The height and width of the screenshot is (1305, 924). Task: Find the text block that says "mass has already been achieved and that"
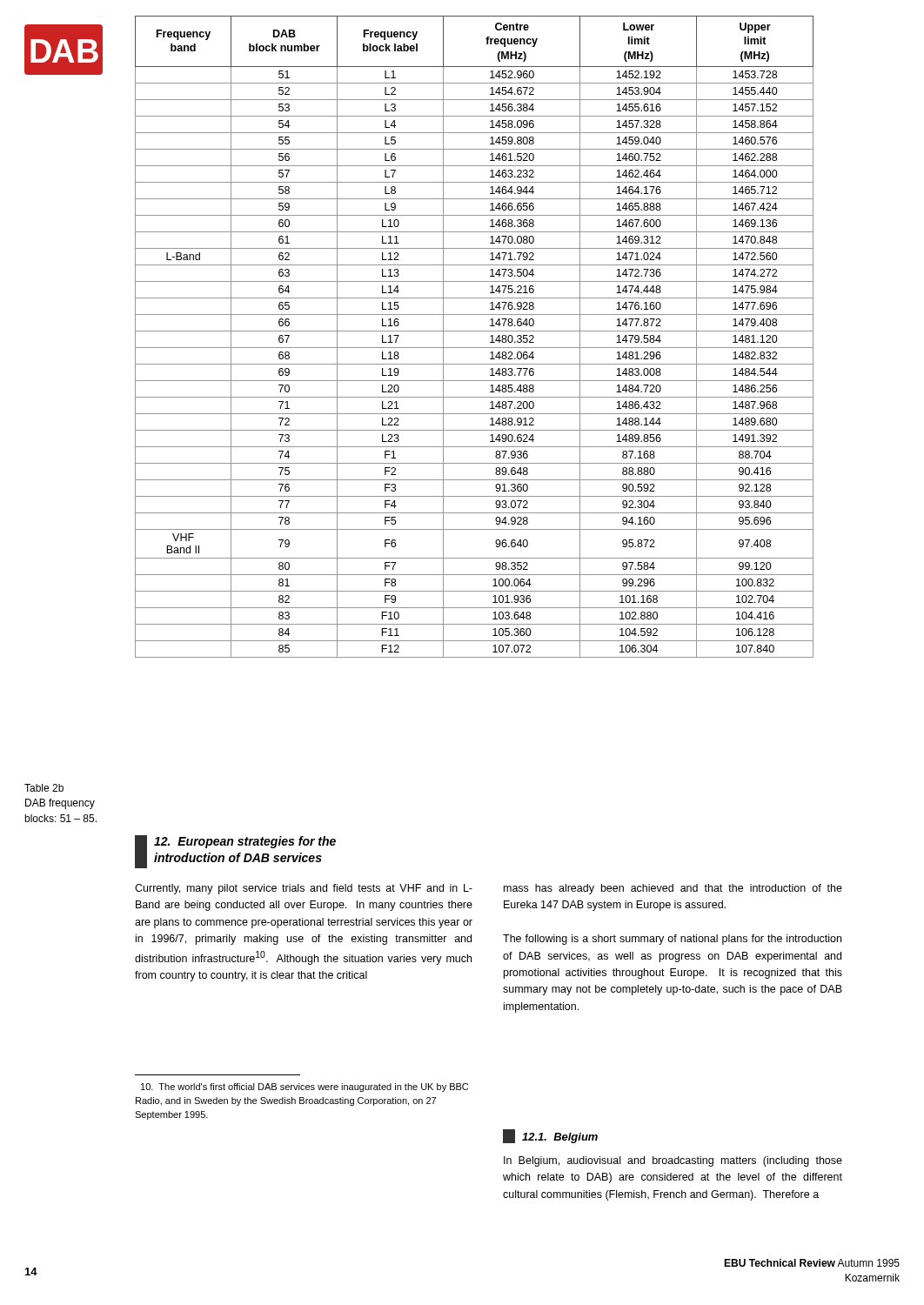673,947
